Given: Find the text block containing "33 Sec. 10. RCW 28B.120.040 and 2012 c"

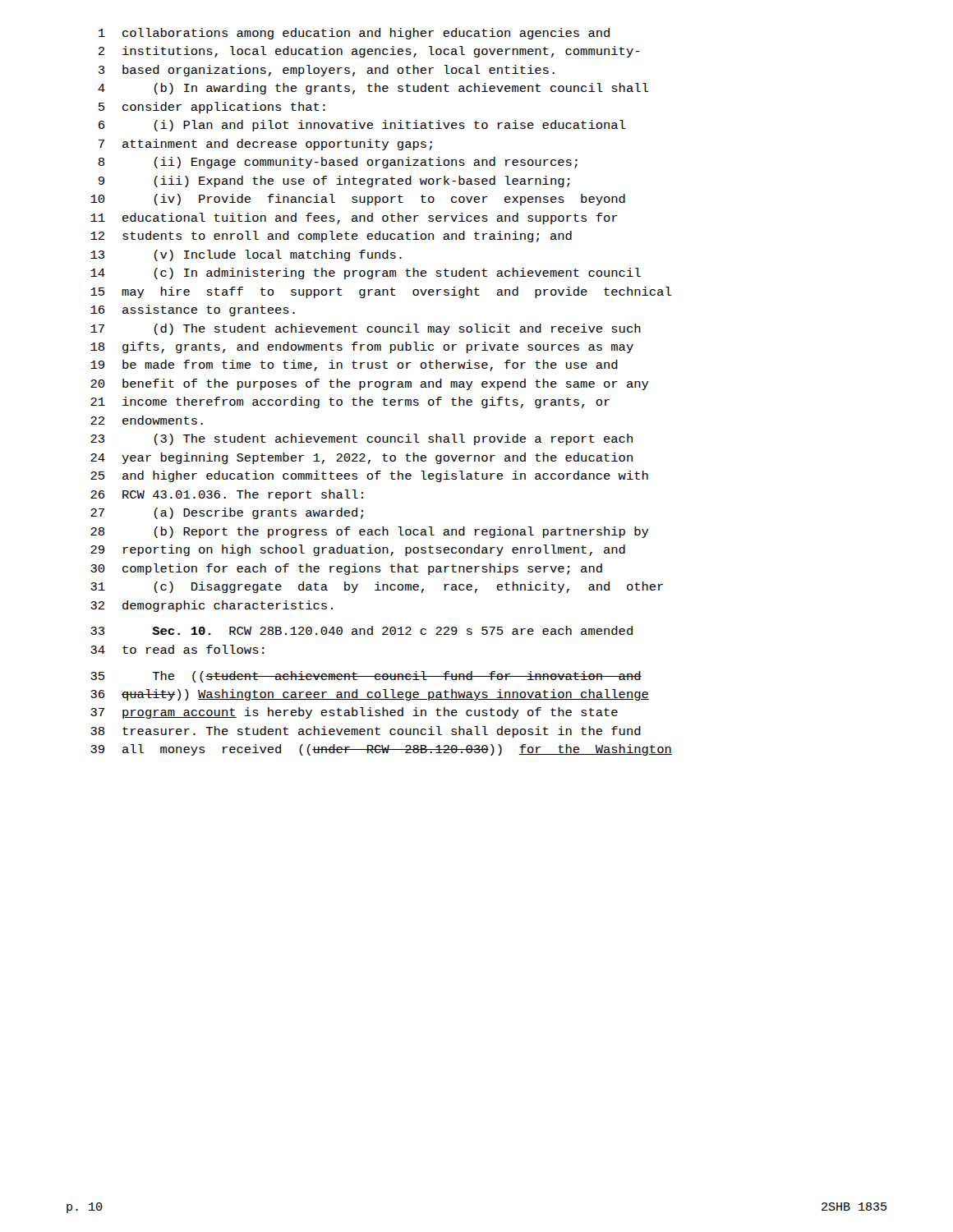Looking at the screenshot, I should (476, 632).
